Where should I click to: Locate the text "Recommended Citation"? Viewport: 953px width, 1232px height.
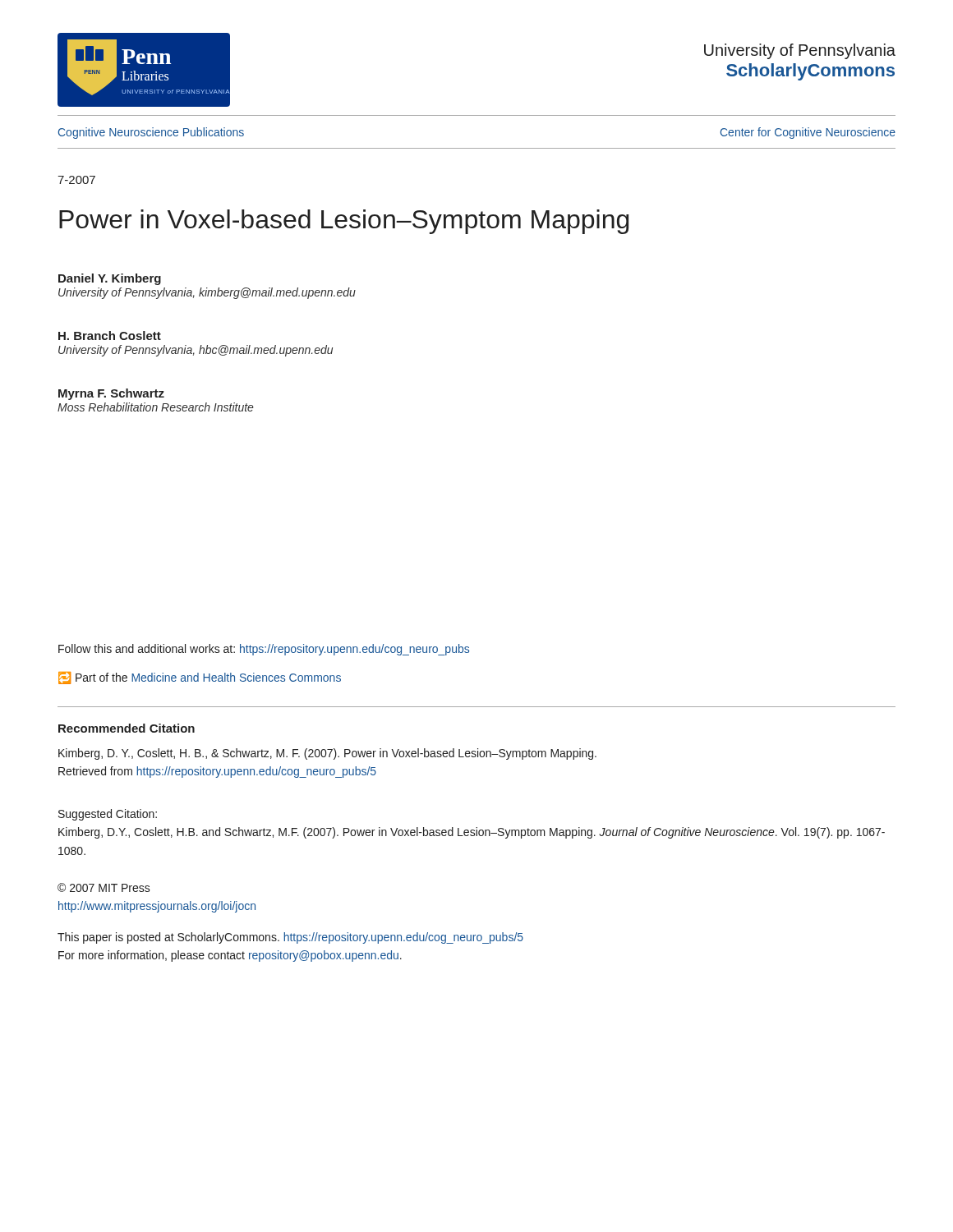(x=126, y=728)
